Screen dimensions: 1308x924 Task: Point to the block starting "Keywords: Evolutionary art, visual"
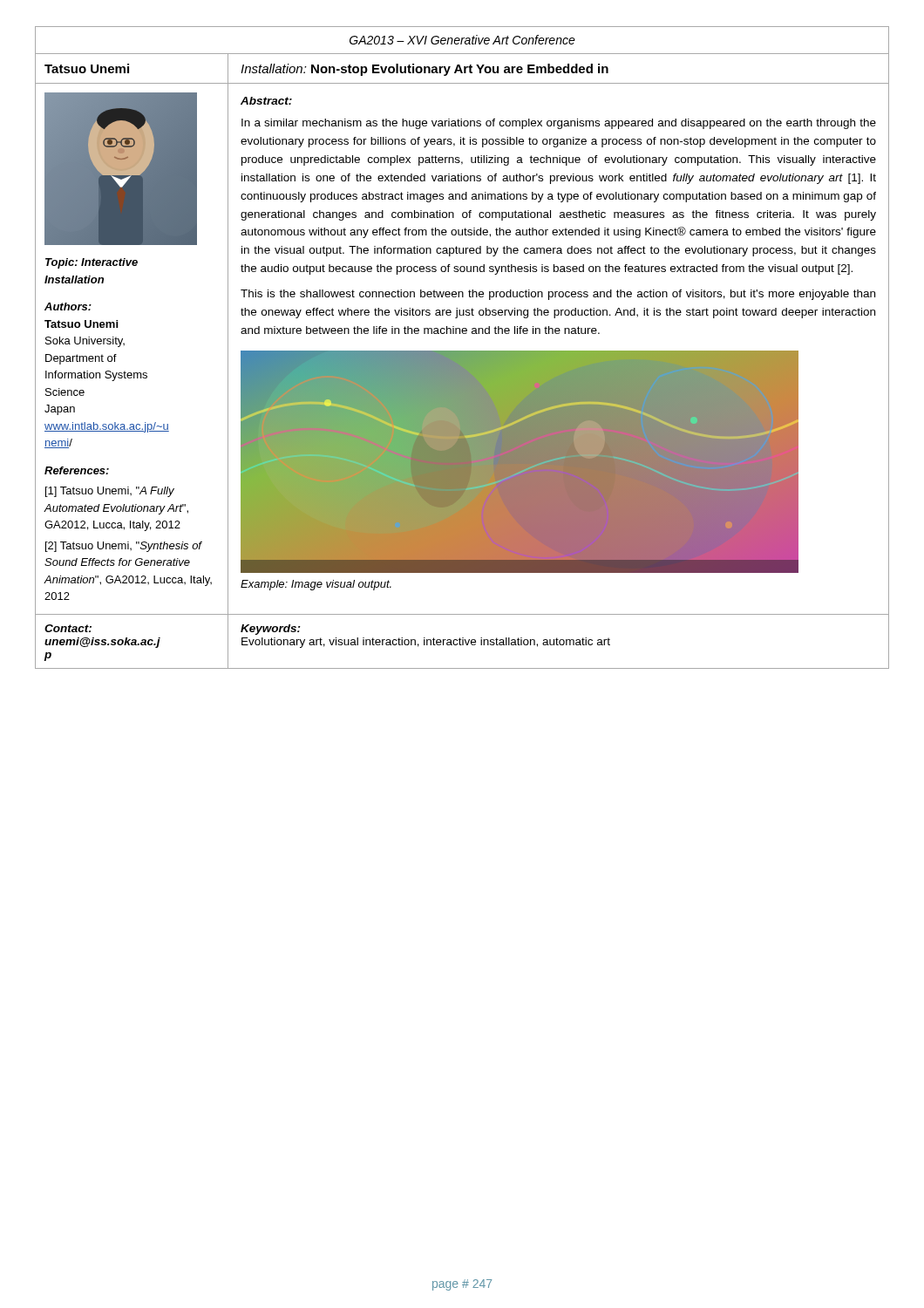pos(558,634)
